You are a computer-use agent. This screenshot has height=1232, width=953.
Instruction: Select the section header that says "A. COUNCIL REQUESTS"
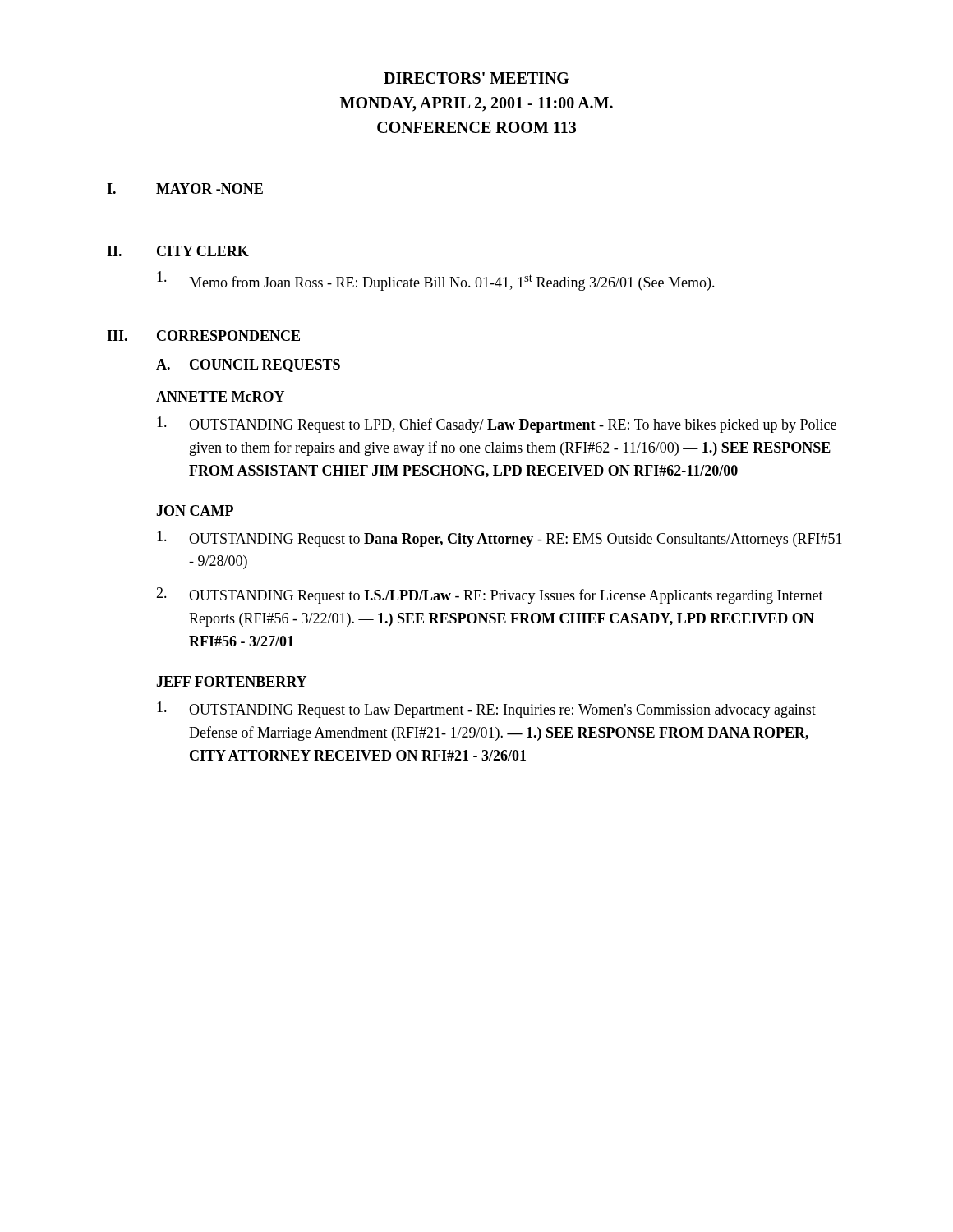coord(248,365)
